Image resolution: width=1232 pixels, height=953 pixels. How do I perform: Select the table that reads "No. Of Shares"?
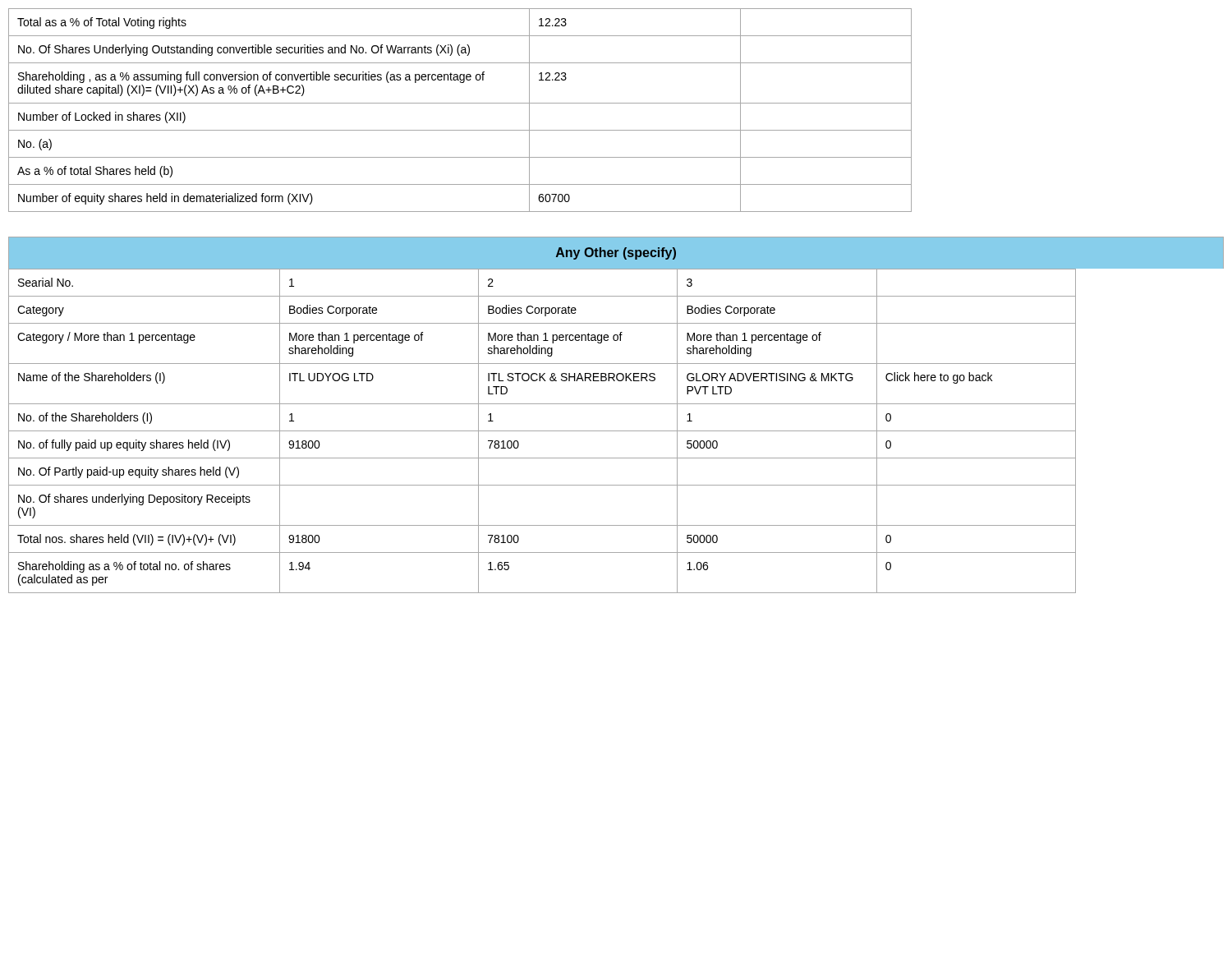616,110
